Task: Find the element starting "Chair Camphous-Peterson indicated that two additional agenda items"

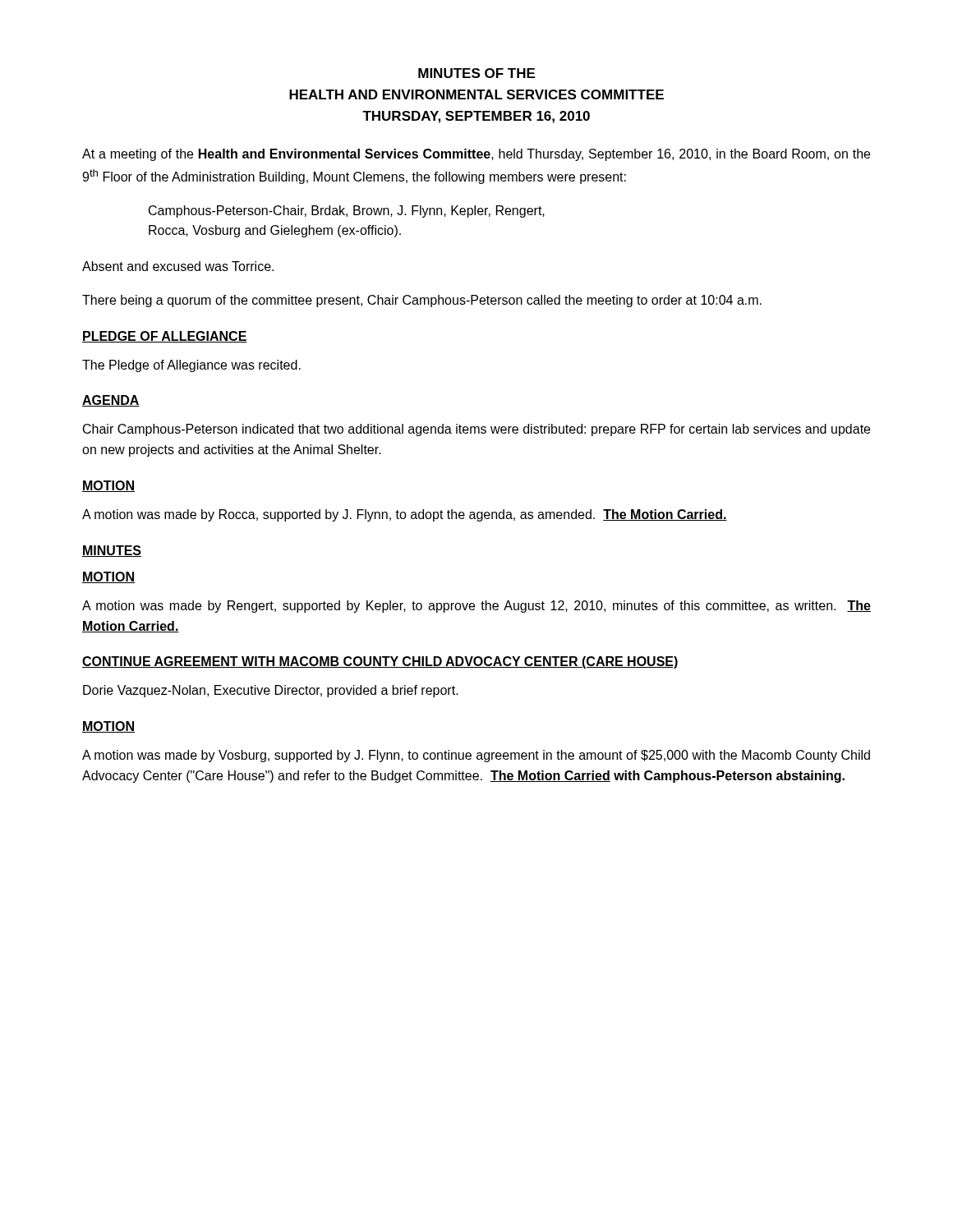Action: 476,440
